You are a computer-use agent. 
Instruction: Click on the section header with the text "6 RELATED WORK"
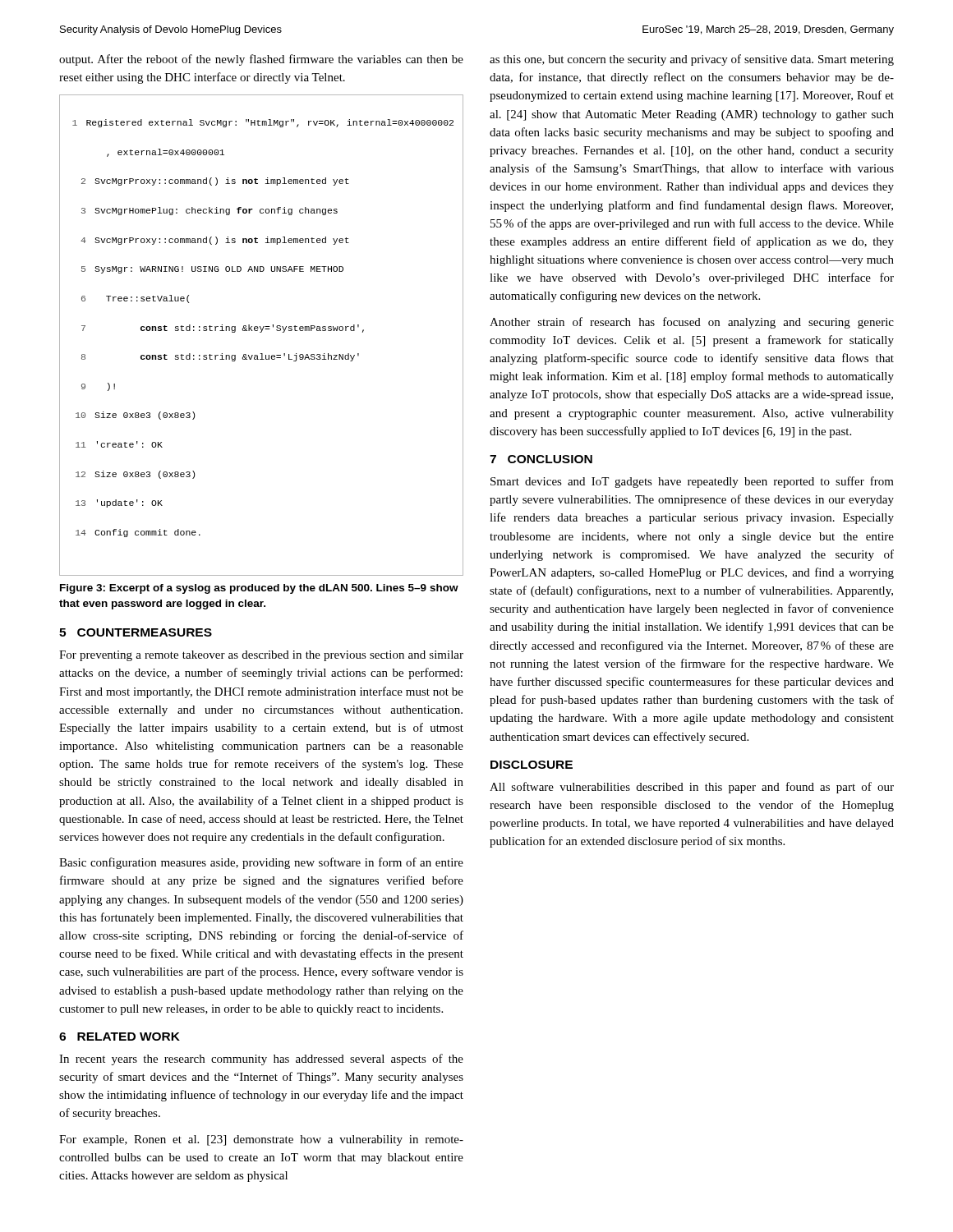pos(120,1036)
